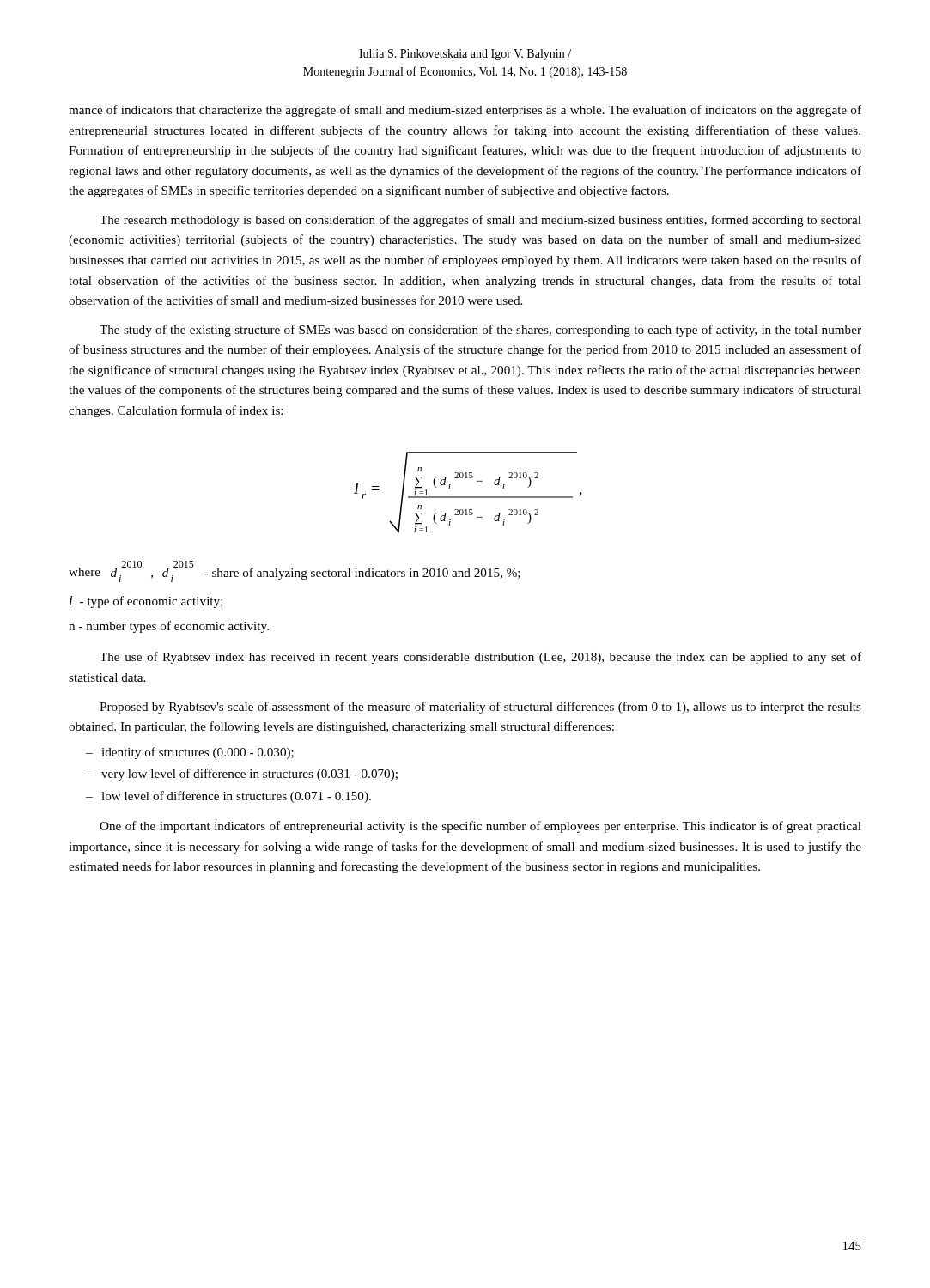Point to the block beginning "The use of Ryabtsev index has received"
930x1288 pixels.
[x=465, y=667]
